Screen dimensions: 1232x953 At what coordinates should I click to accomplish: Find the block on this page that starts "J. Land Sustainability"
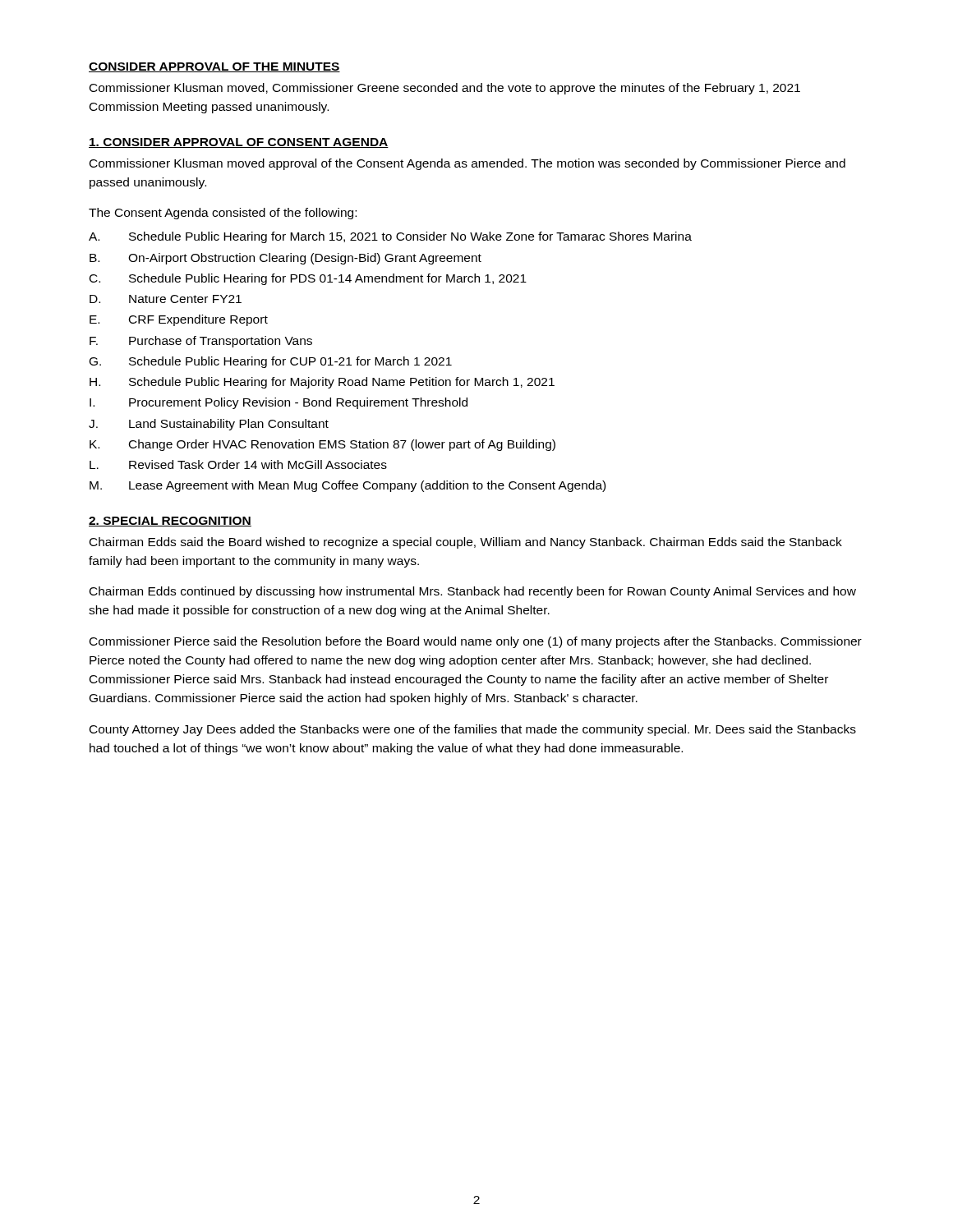[209, 425]
